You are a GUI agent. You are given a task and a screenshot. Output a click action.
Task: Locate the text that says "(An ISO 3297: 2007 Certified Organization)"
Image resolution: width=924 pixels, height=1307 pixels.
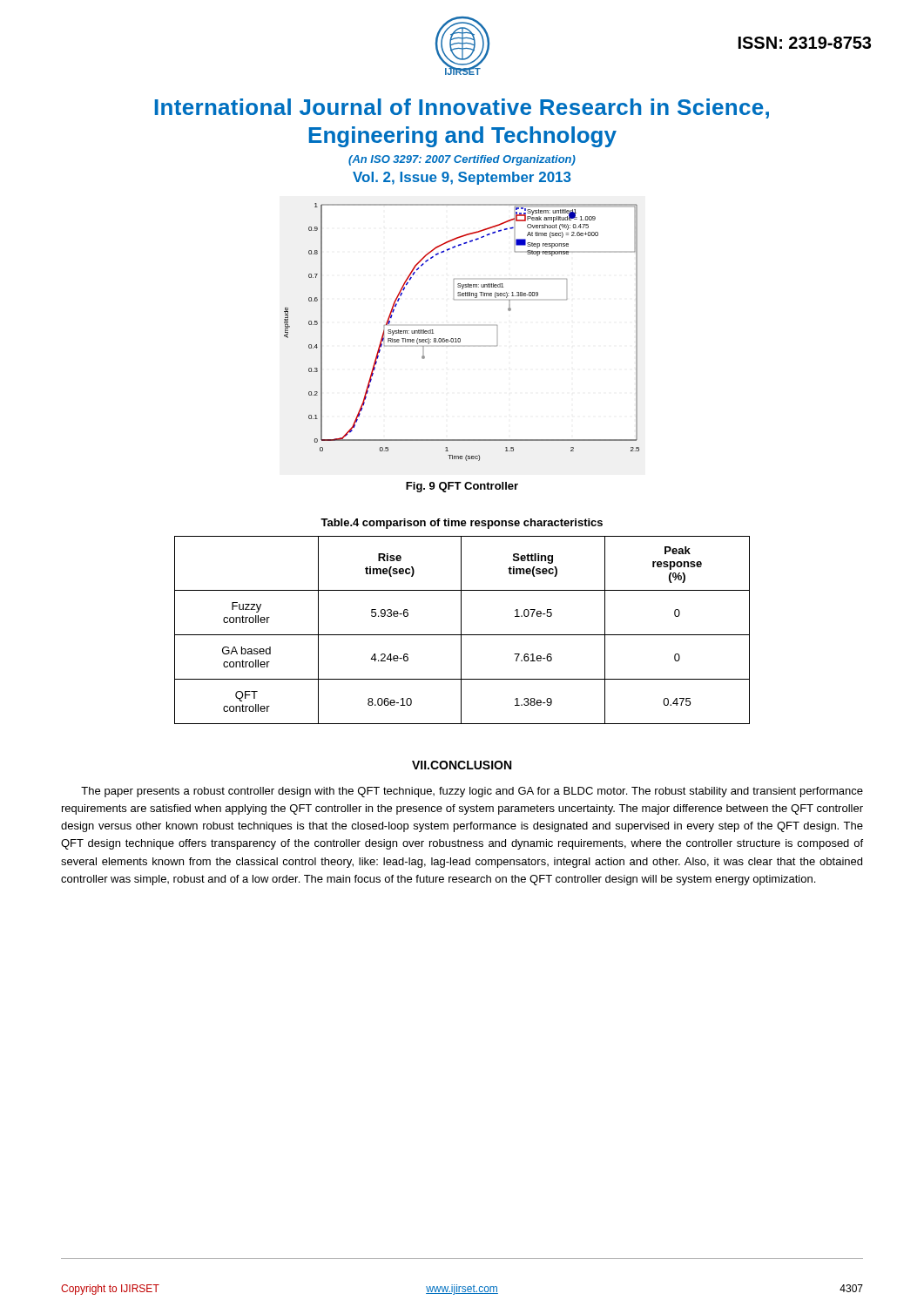click(x=462, y=159)
